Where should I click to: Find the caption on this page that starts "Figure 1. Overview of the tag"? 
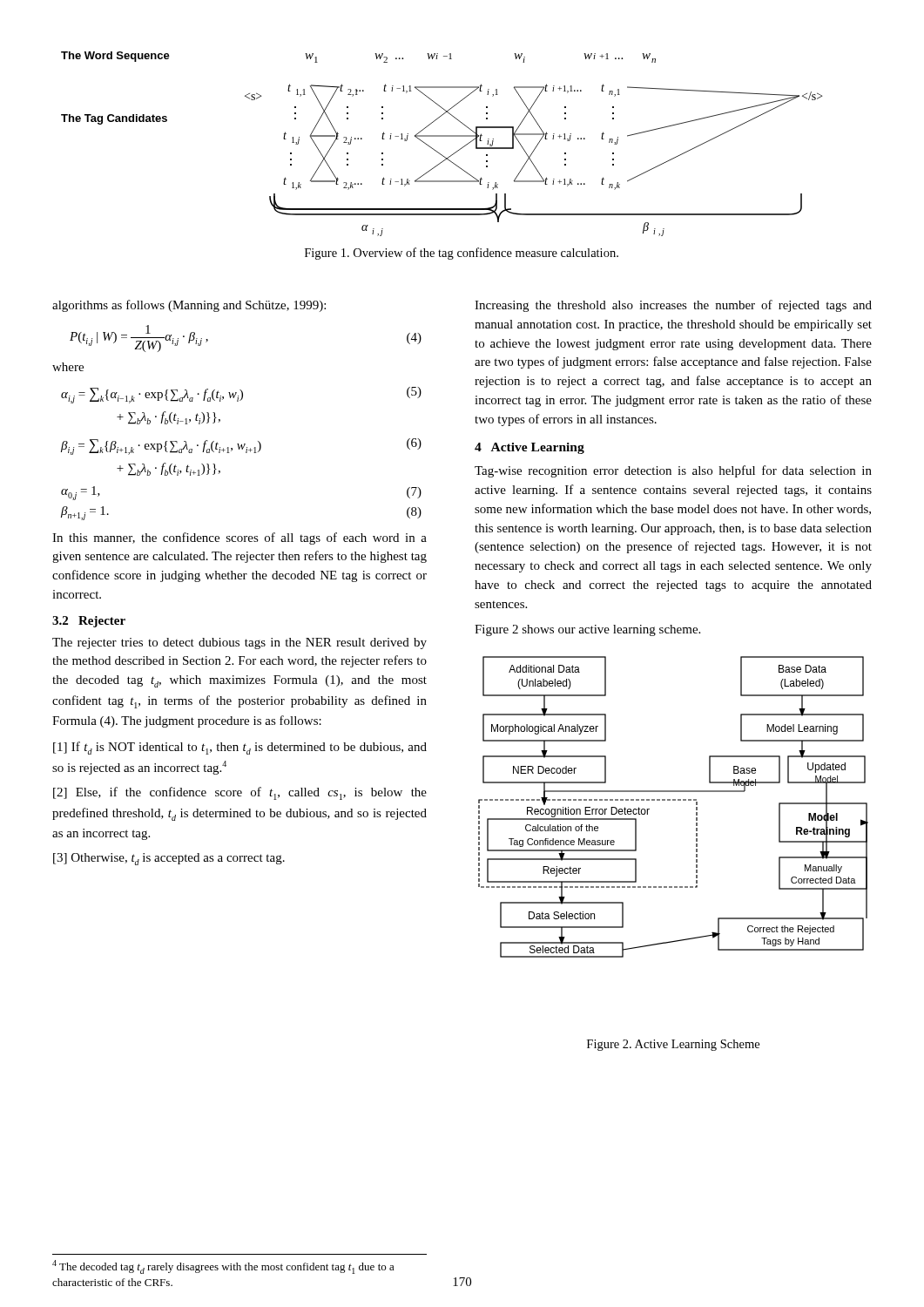(462, 253)
